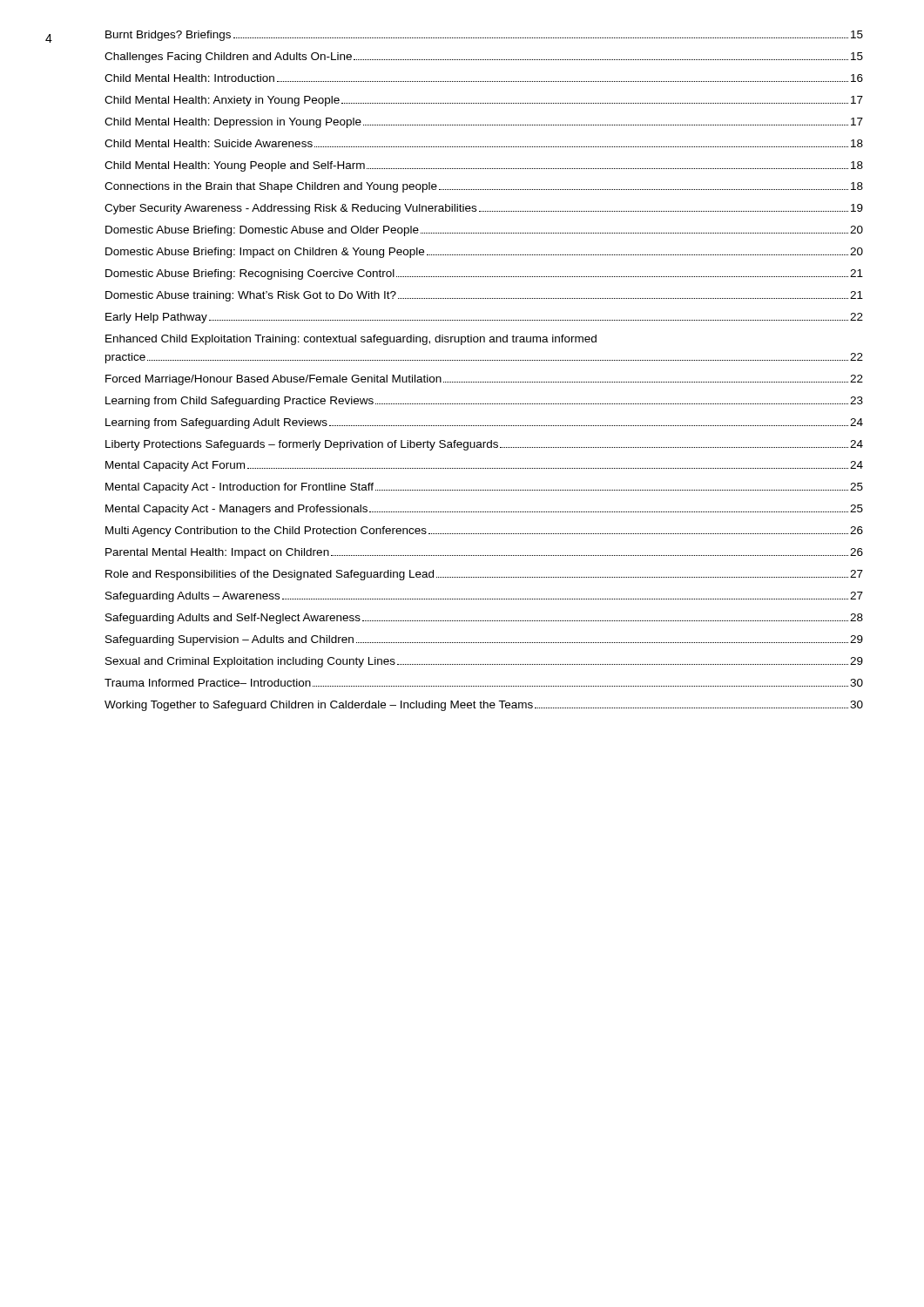The width and height of the screenshot is (924, 1307).
Task: Find the text block starting "Mental Capacity Act Forum 24"
Action: point(484,466)
